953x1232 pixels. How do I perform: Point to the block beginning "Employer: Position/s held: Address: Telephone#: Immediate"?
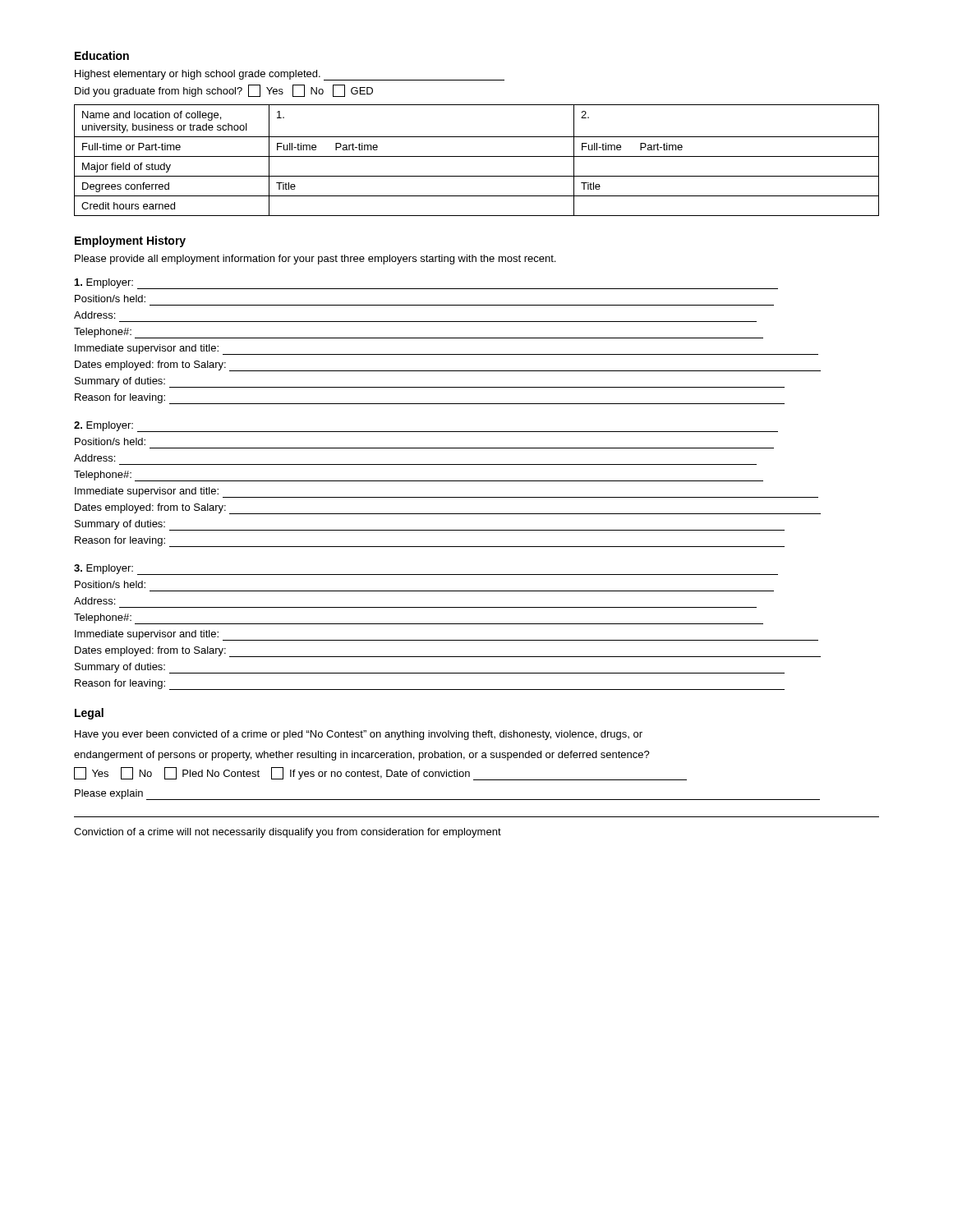[476, 340]
